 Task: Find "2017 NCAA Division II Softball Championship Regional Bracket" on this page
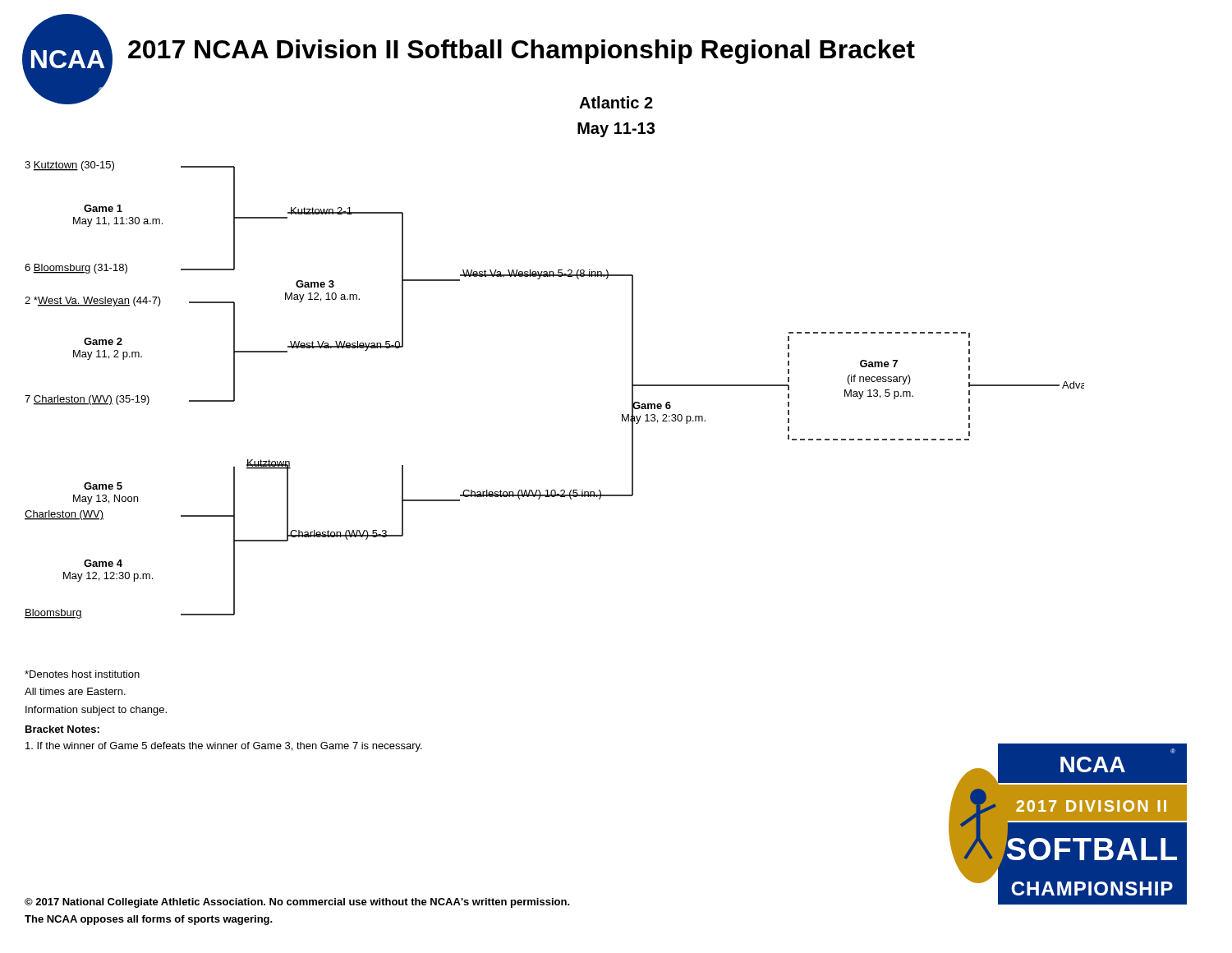[521, 49]
